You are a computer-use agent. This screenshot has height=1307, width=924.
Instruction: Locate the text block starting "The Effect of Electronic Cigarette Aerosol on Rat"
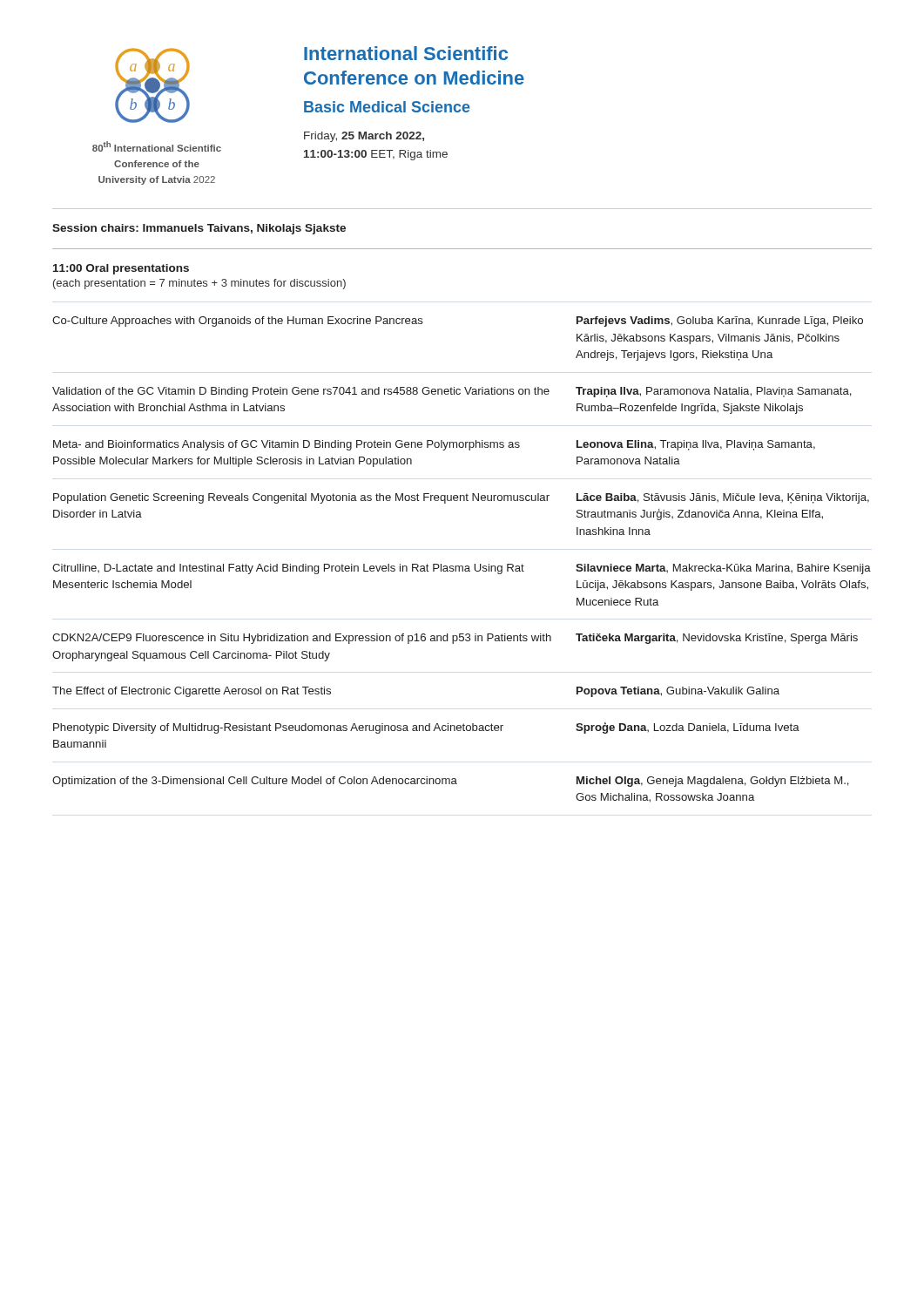click(195, 691)
